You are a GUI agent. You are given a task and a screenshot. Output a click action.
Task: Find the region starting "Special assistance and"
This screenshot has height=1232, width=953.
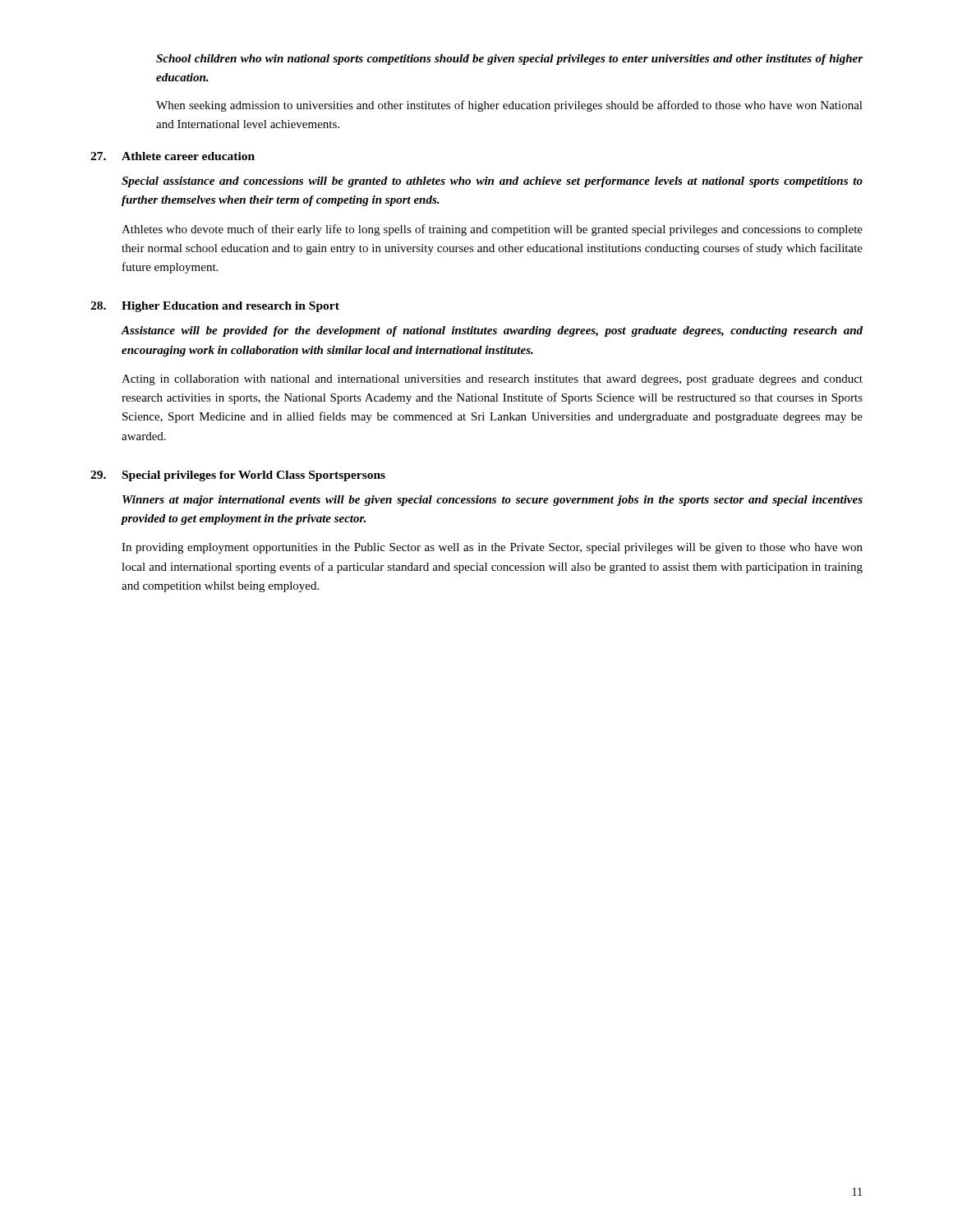(492, 190)
